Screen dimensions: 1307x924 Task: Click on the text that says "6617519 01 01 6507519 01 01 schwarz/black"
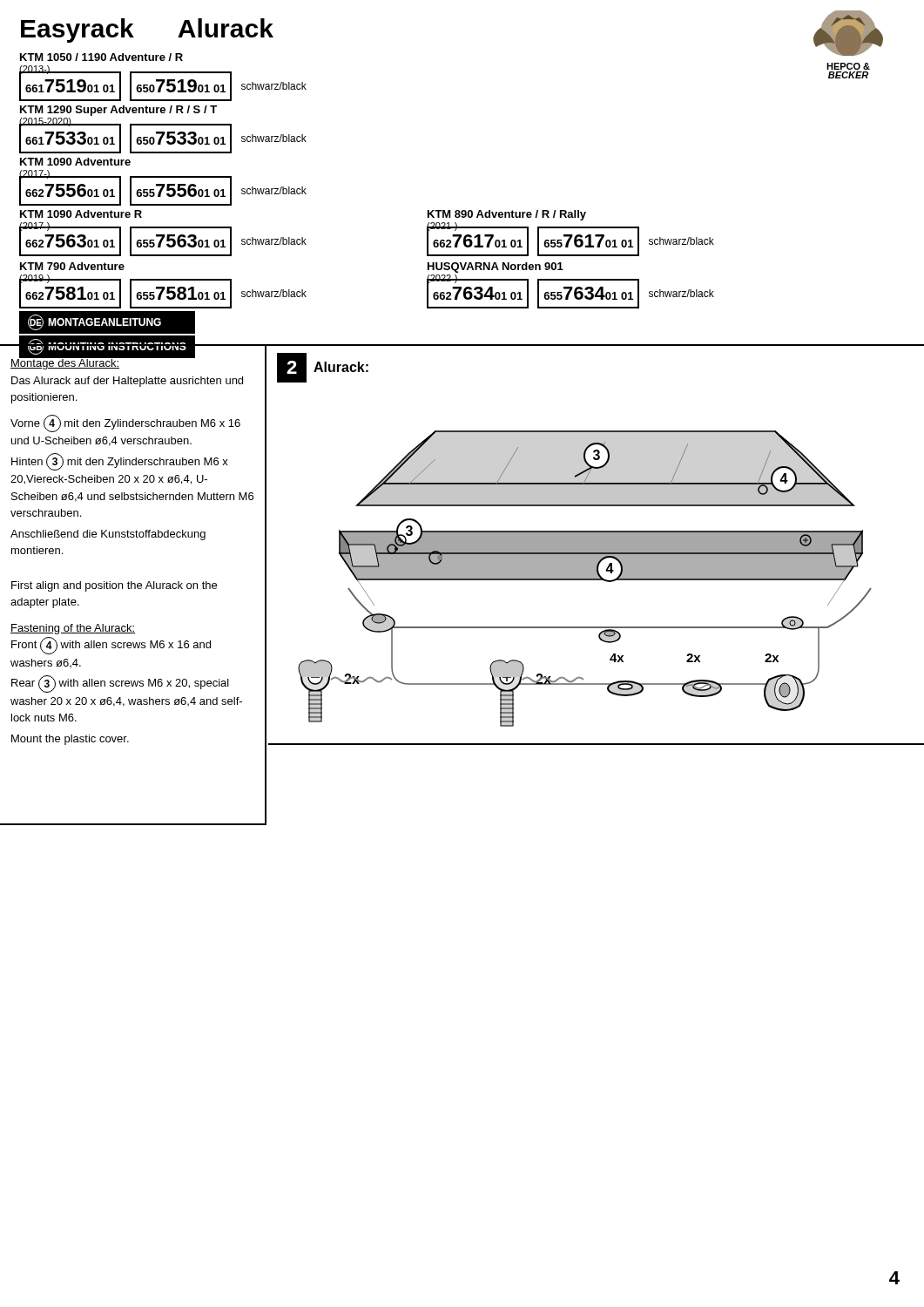click(x=163, y=86)
